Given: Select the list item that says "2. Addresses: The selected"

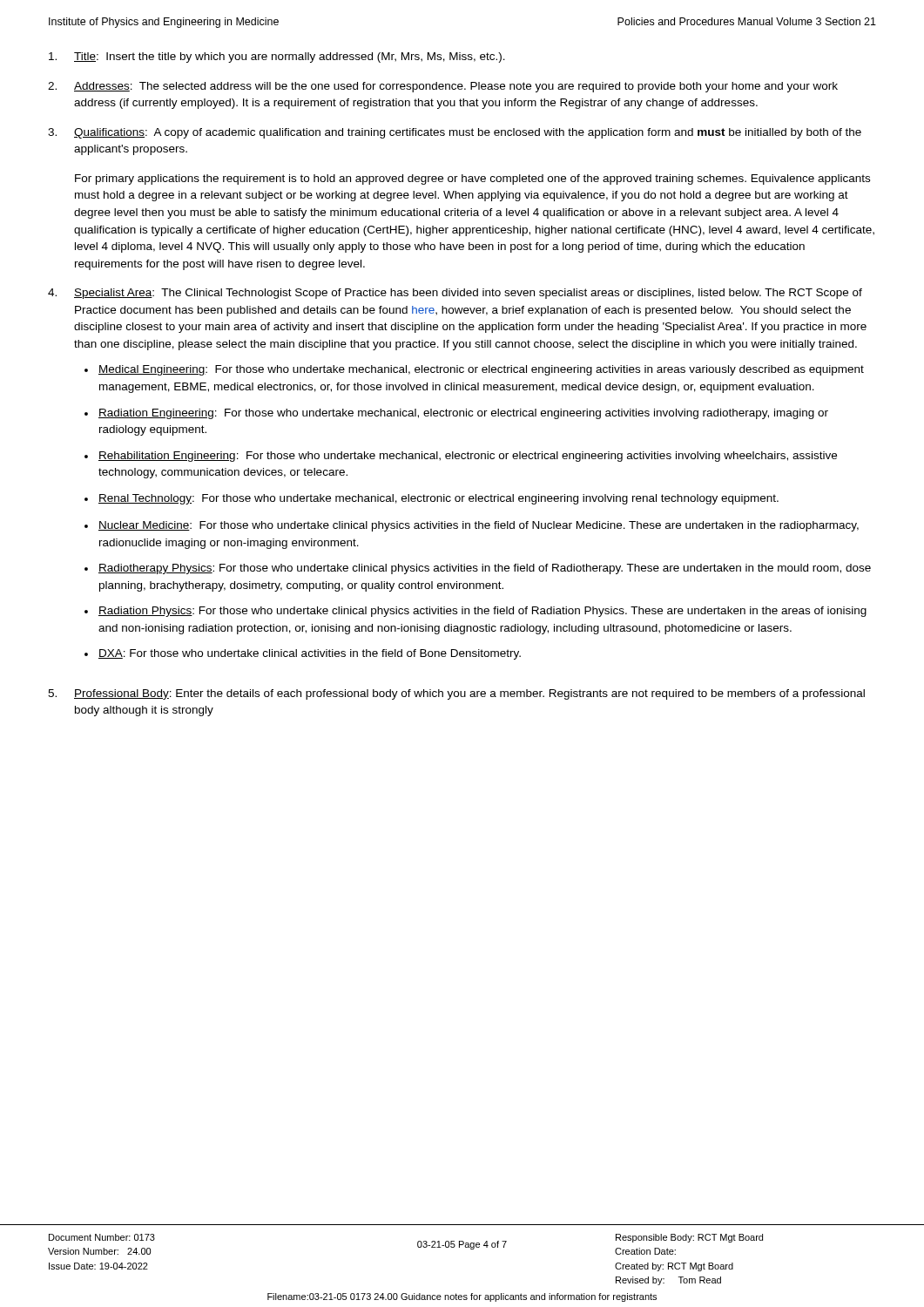Looking at the screenshot, I should click(462, 94).
